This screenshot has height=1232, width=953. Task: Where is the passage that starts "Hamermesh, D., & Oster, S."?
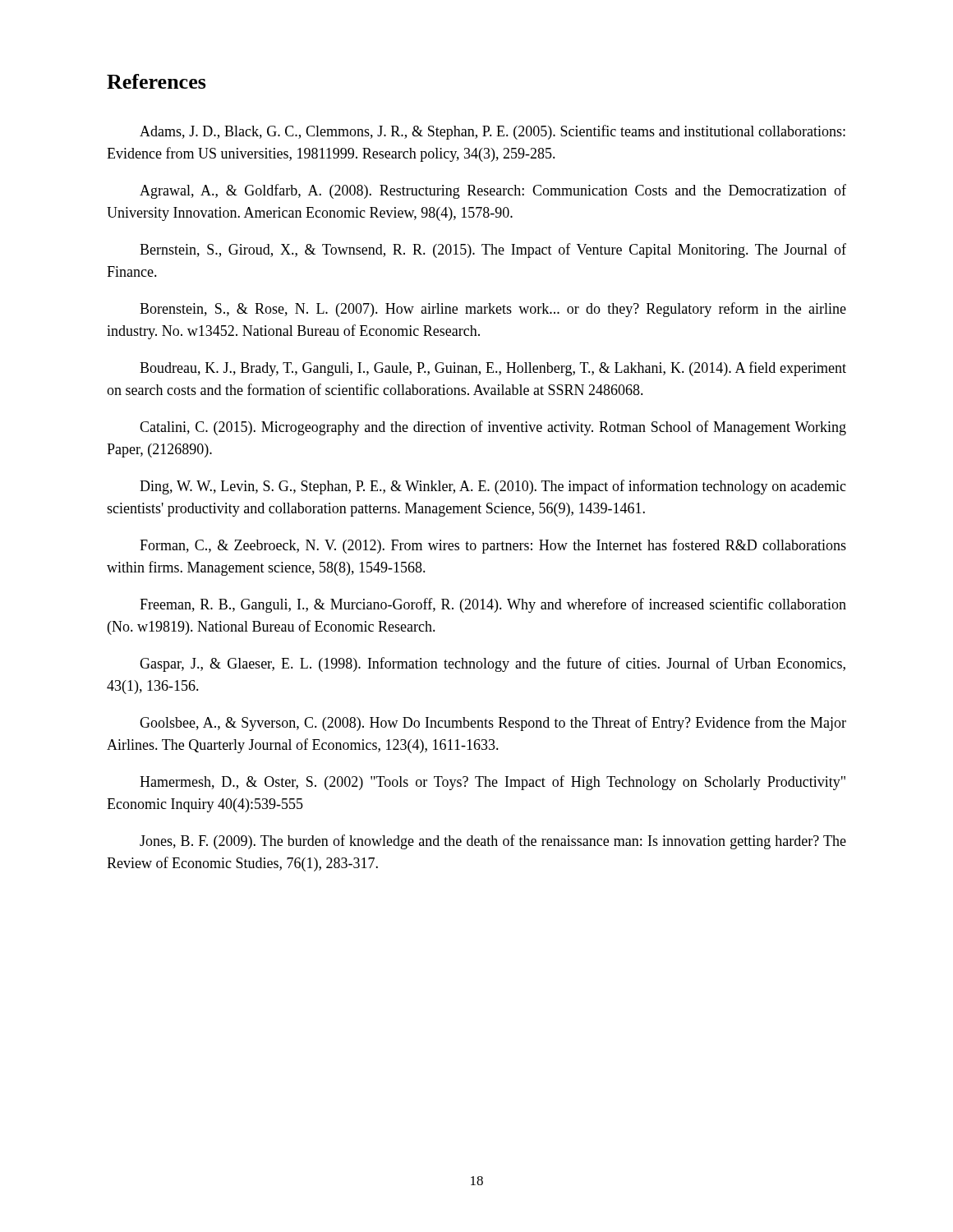(x=476, y=793)
